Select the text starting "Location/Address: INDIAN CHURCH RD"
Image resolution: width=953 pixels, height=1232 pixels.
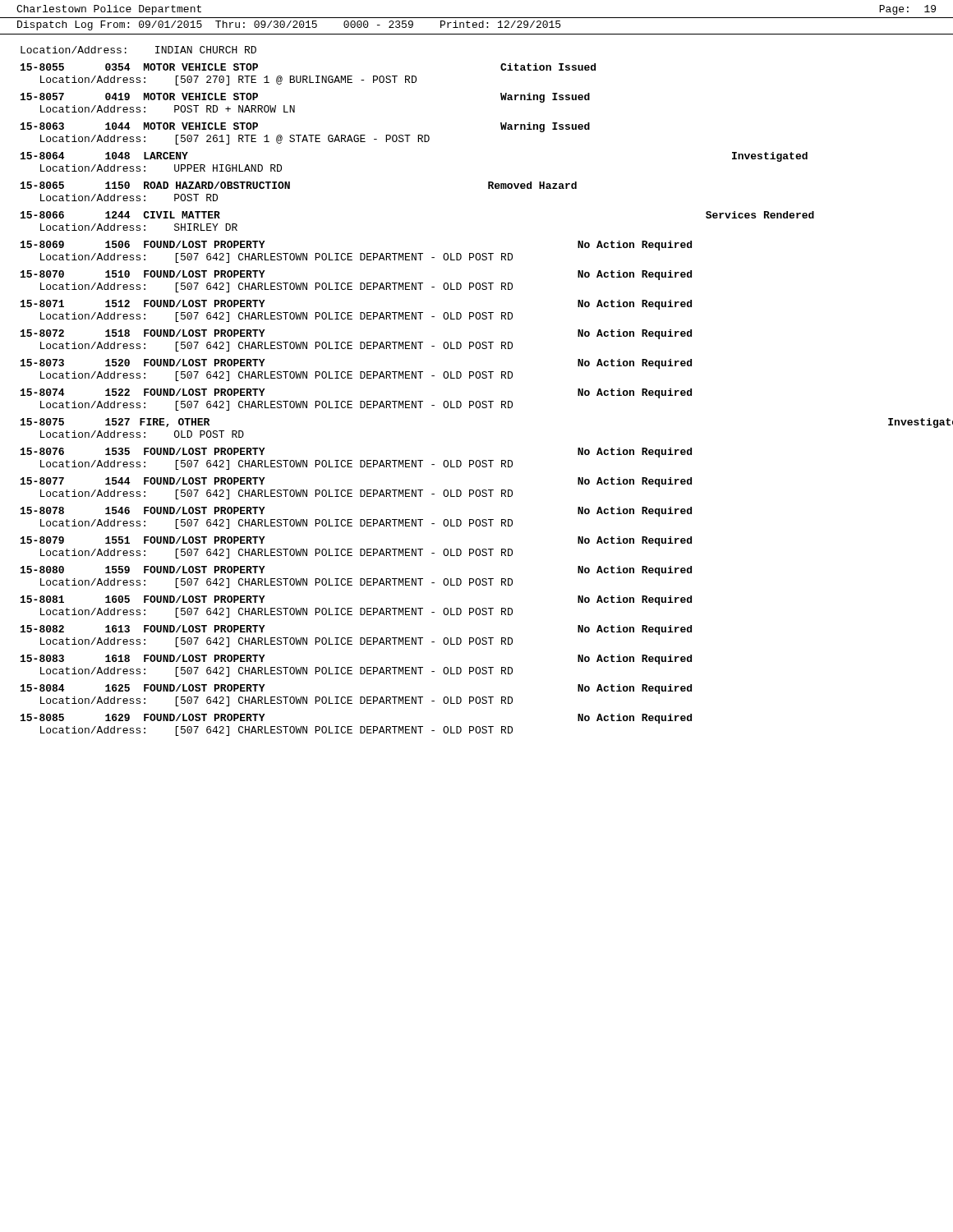(x=78, y=51)
